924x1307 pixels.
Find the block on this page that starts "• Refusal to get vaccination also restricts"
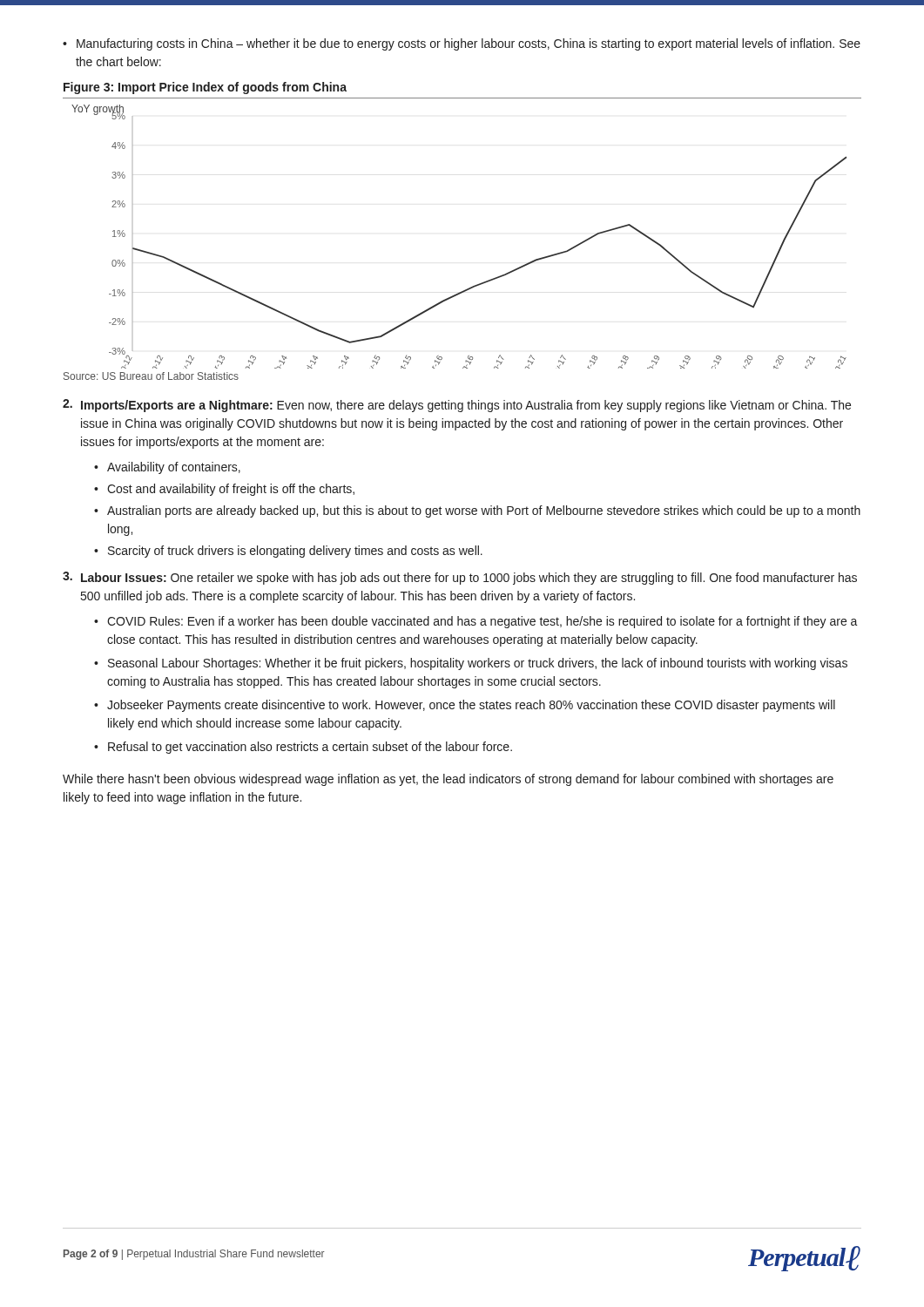click(x=304, y=747)
